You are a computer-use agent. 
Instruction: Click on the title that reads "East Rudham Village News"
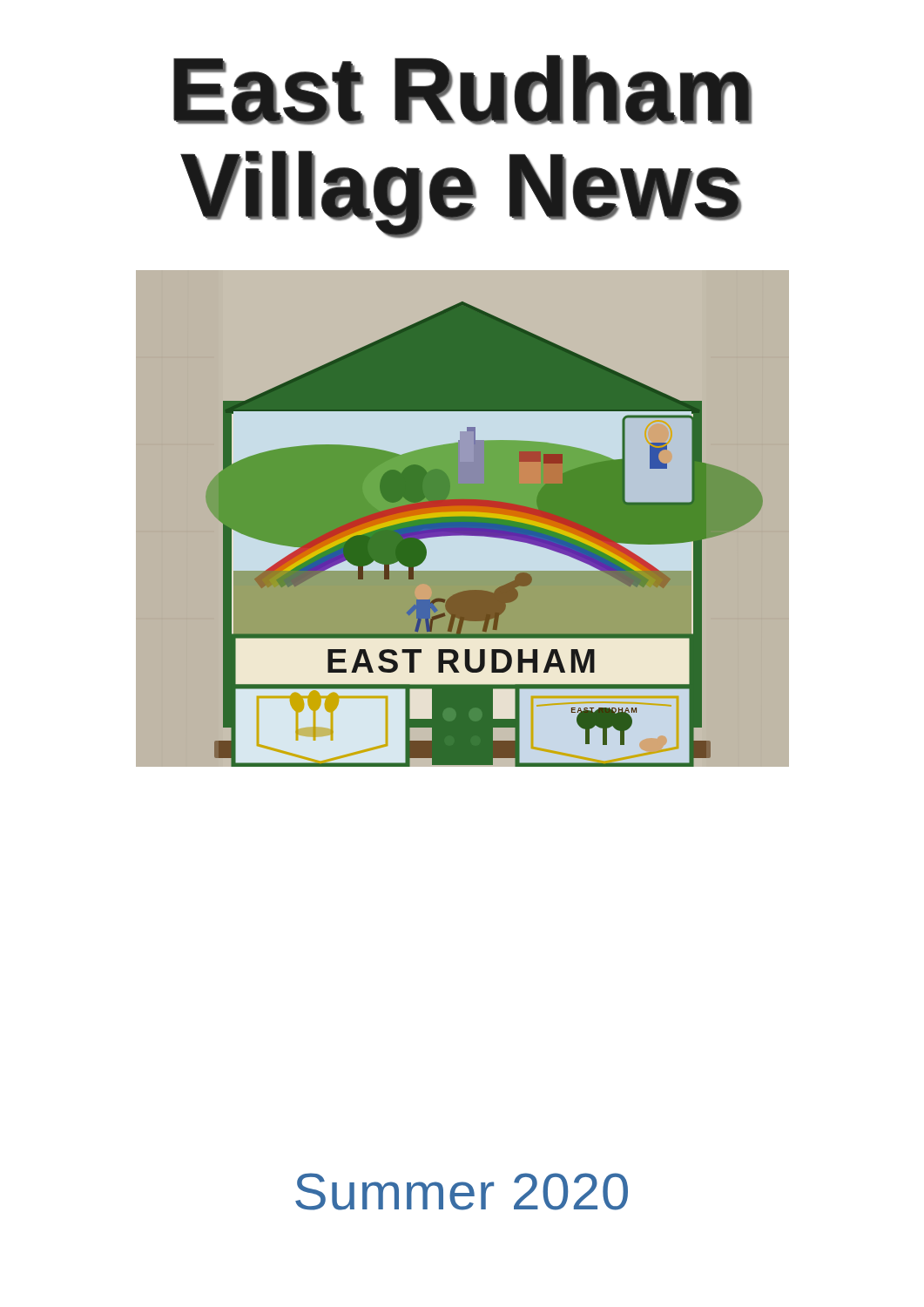[x=462, y=138]
